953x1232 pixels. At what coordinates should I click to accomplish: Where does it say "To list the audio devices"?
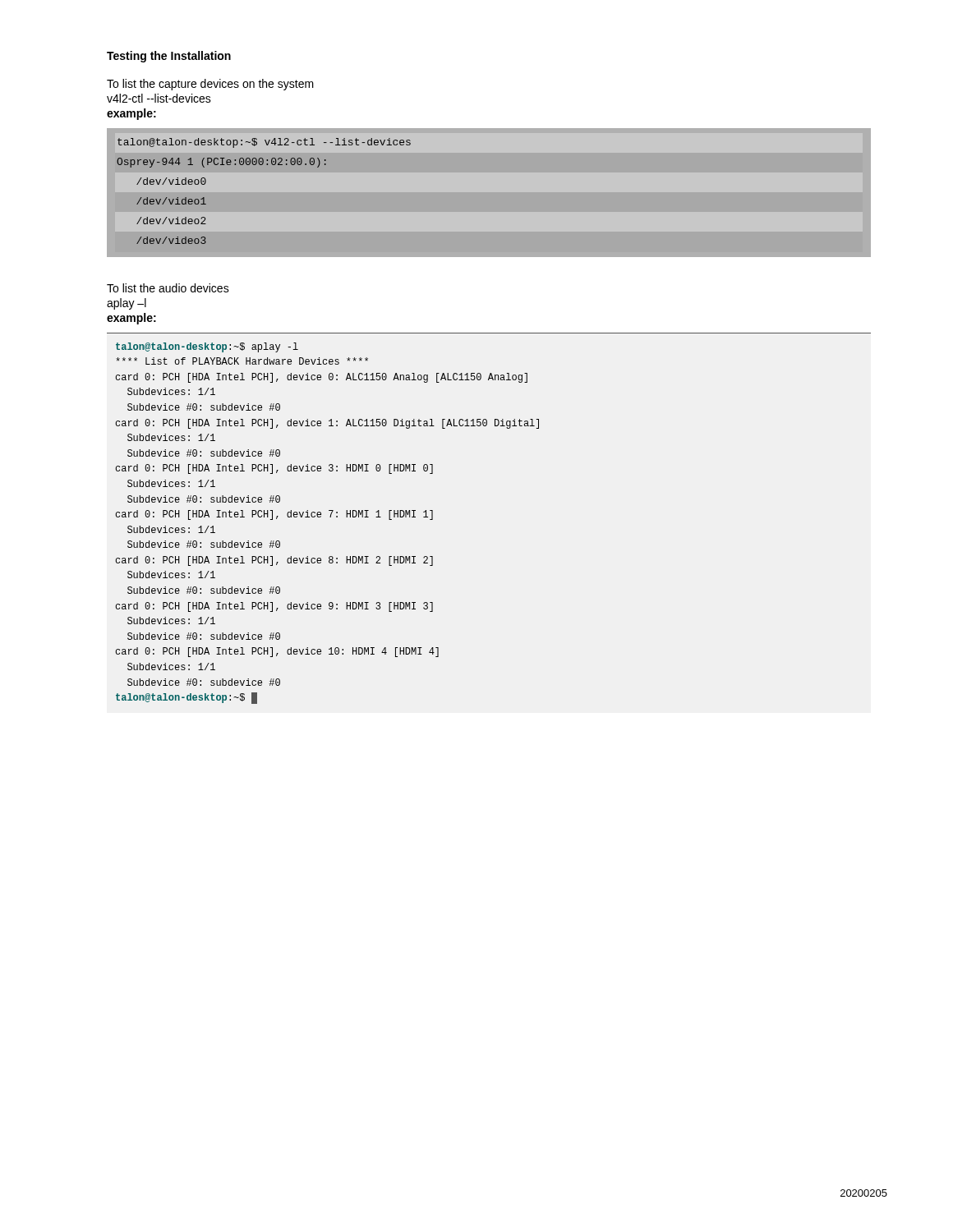(168, 288)
